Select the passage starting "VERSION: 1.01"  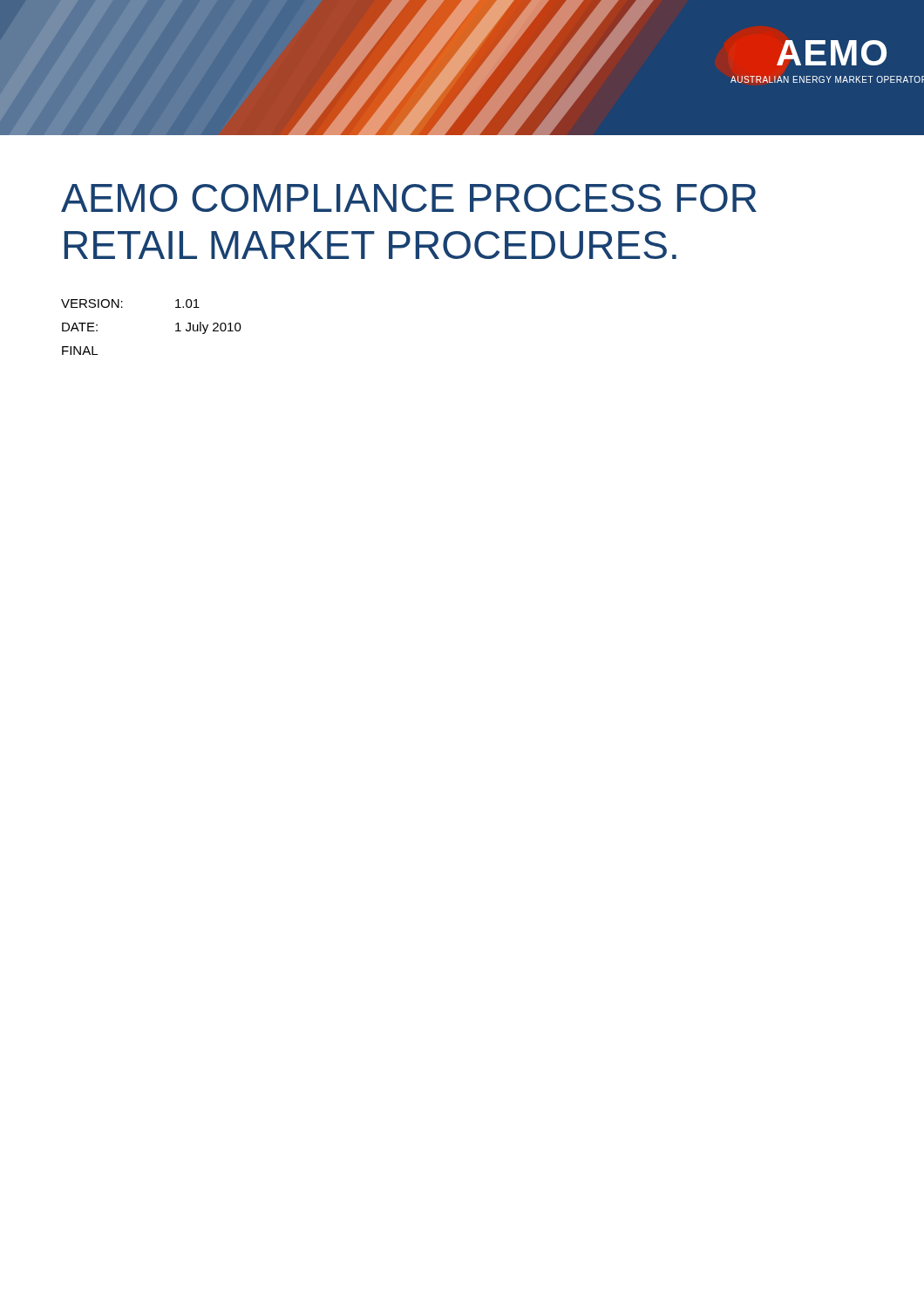click(x=130, y=303)
